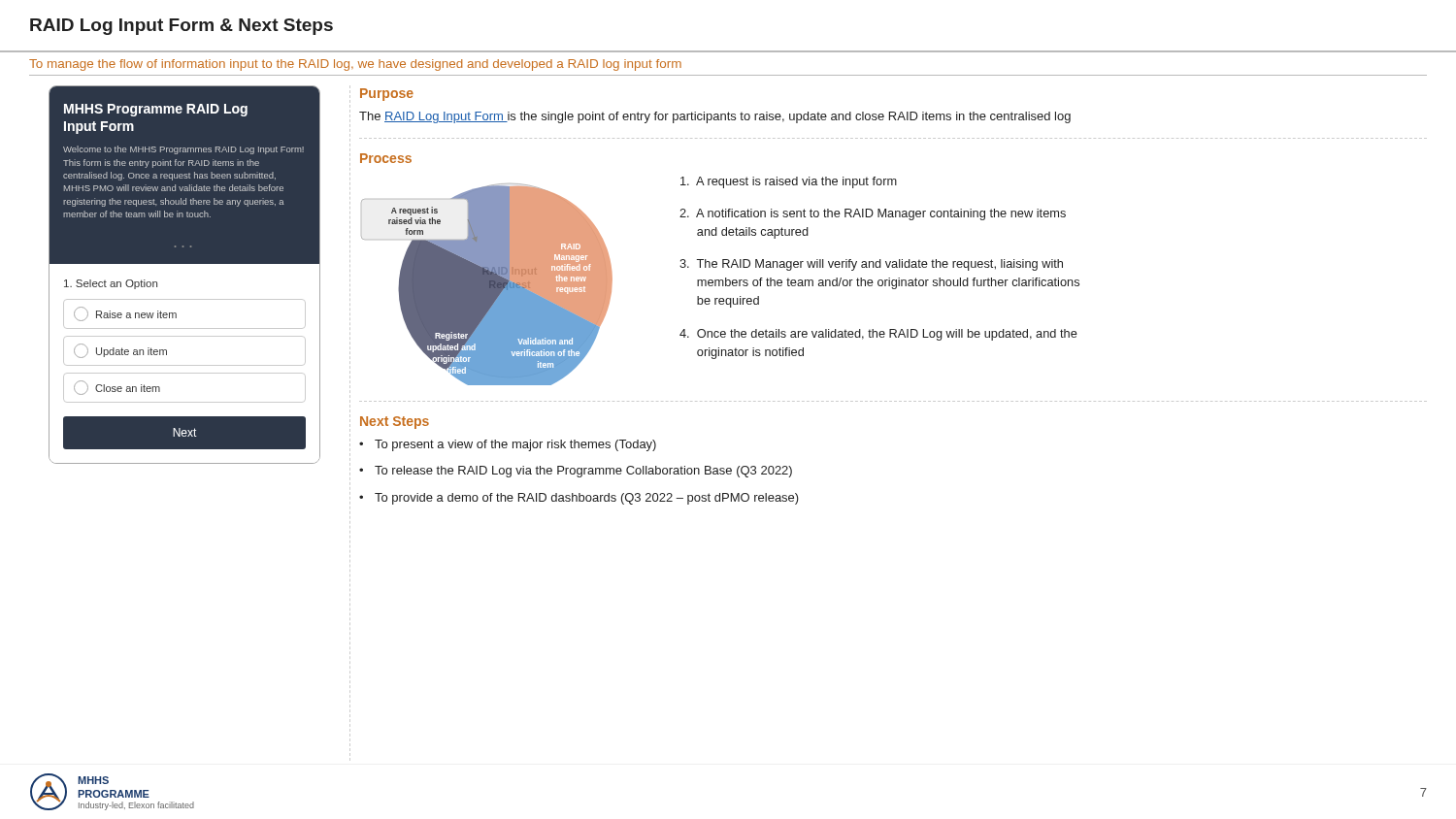The width and height of the screenshot is (1456, 819).
Task: Navigate to the element starting "RAID Log Input Form & Next"
Action: [181, 25]
